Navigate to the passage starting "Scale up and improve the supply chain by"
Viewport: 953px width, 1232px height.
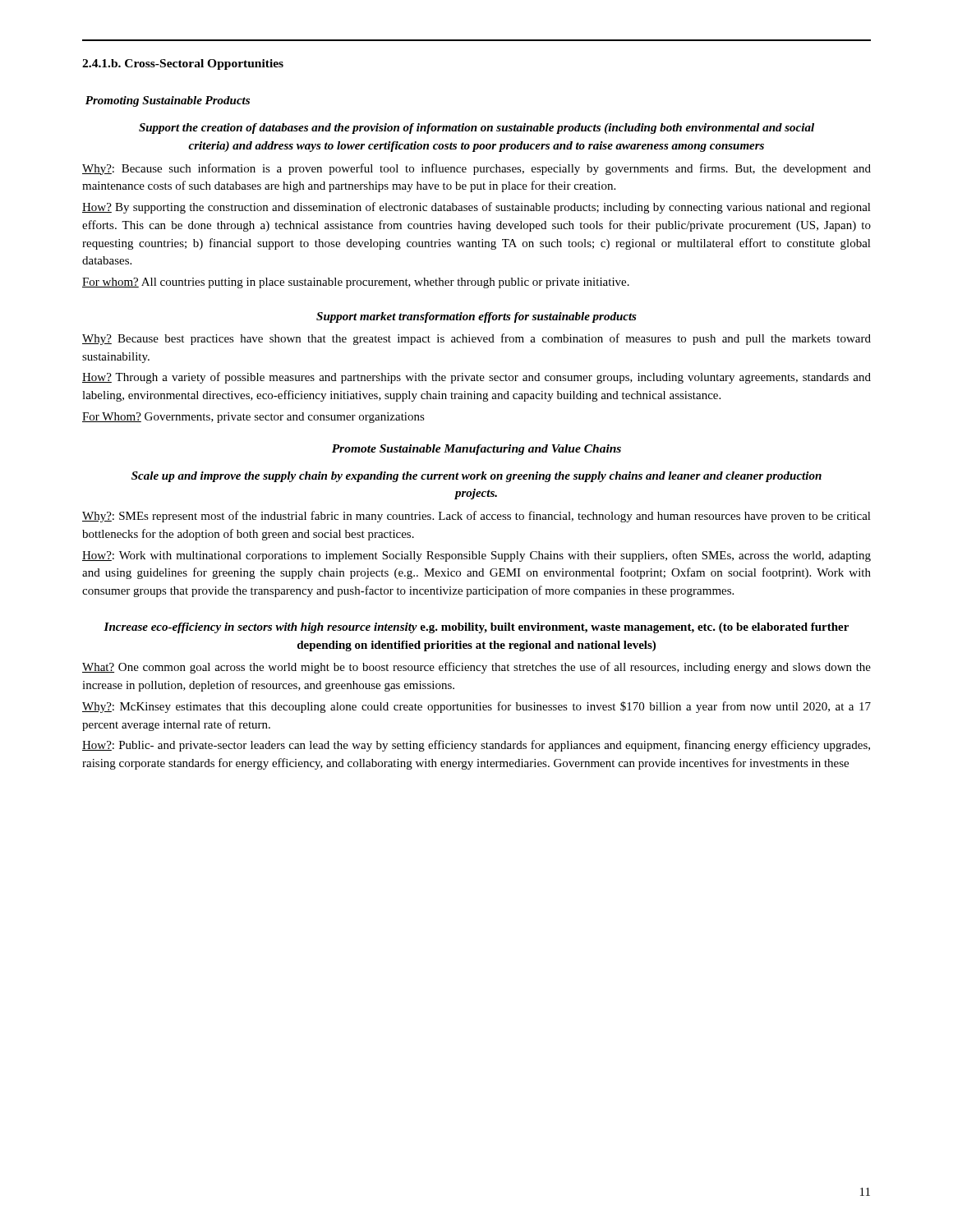(476, 484)
